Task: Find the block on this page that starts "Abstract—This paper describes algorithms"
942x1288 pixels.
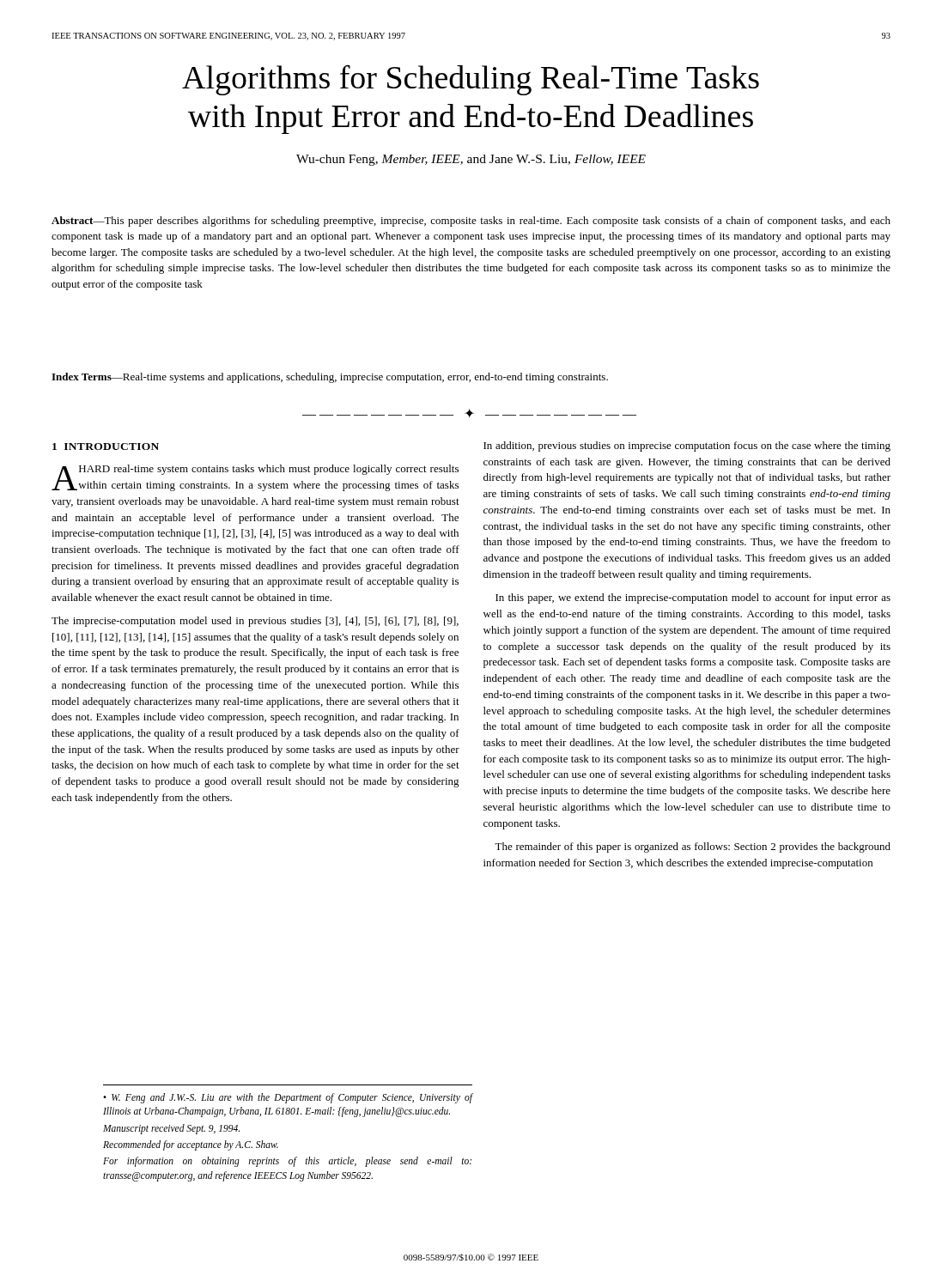Action: coord(471,253)
